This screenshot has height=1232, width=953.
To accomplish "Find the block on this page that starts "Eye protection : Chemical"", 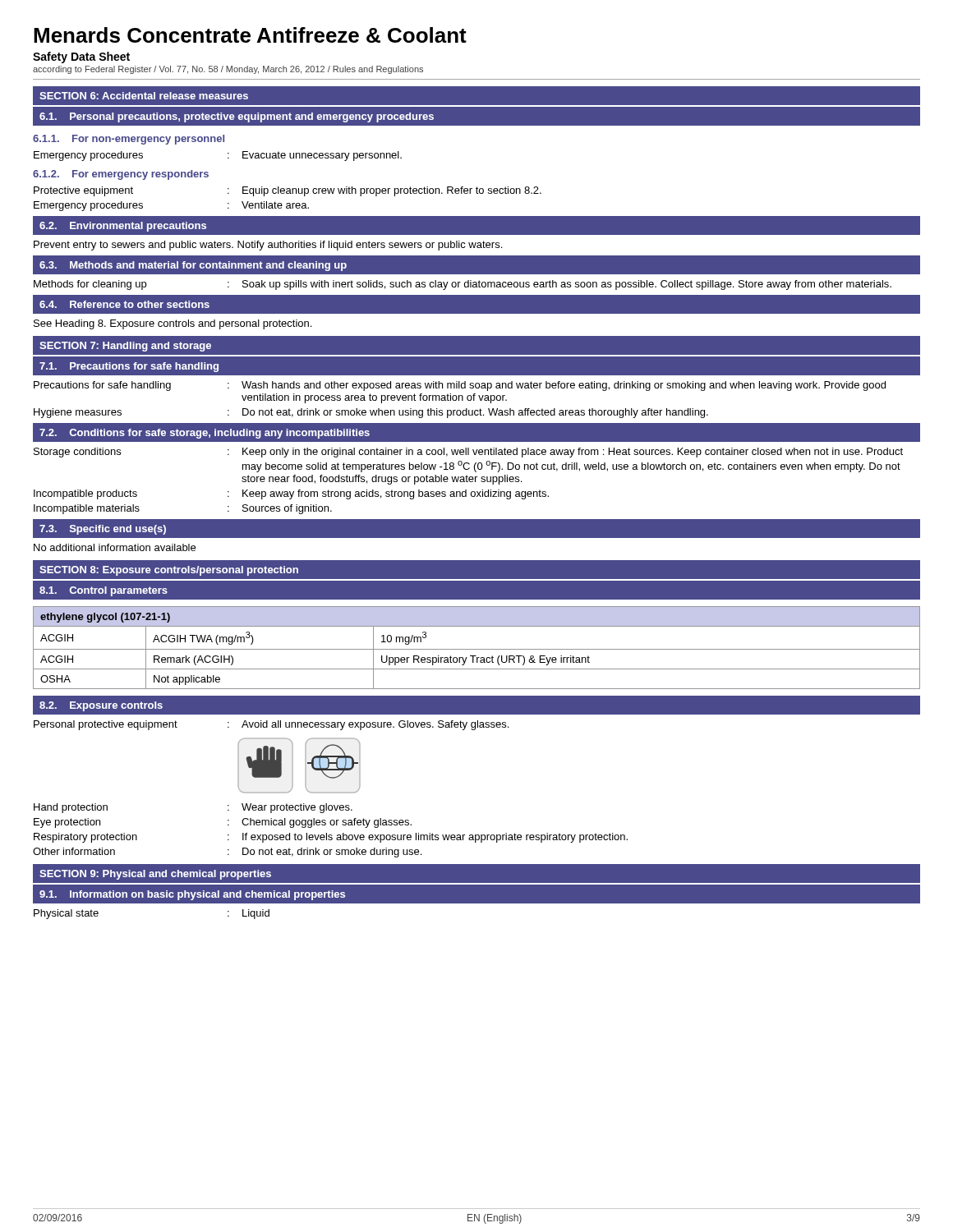I will 64,823.
